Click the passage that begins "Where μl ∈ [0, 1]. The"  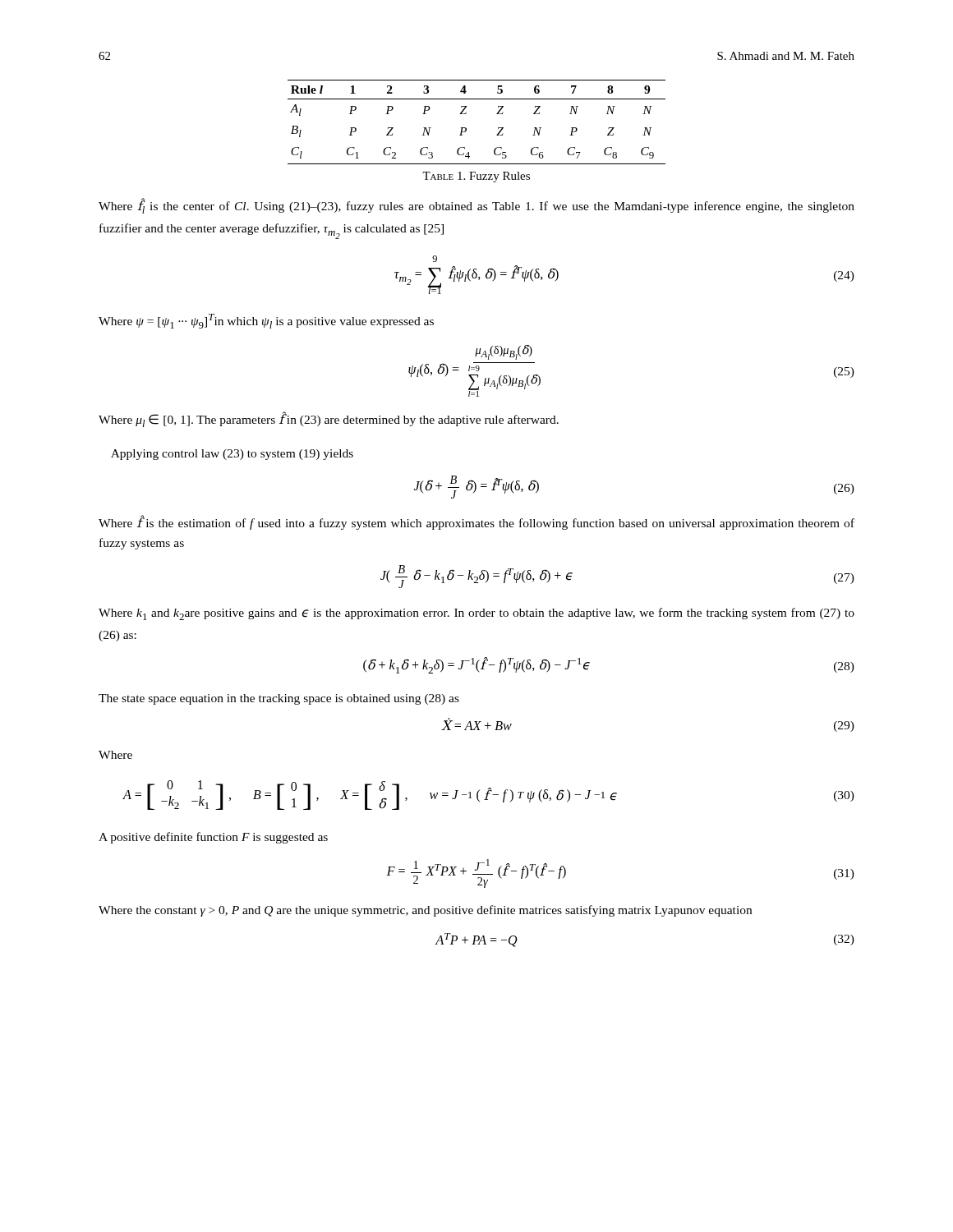point(329,421)
